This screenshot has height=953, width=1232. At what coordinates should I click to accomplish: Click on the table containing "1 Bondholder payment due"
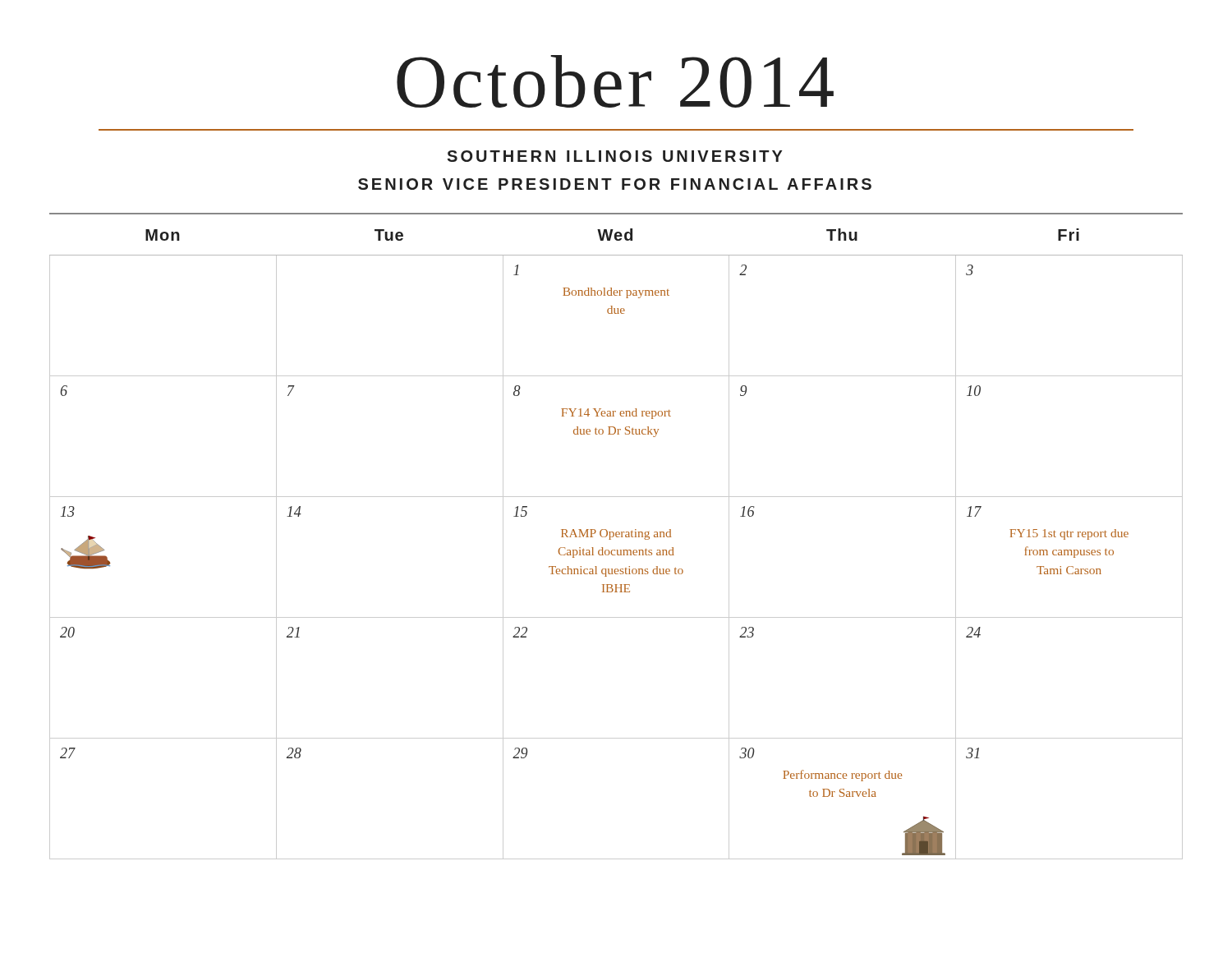[x=616, y=537]
